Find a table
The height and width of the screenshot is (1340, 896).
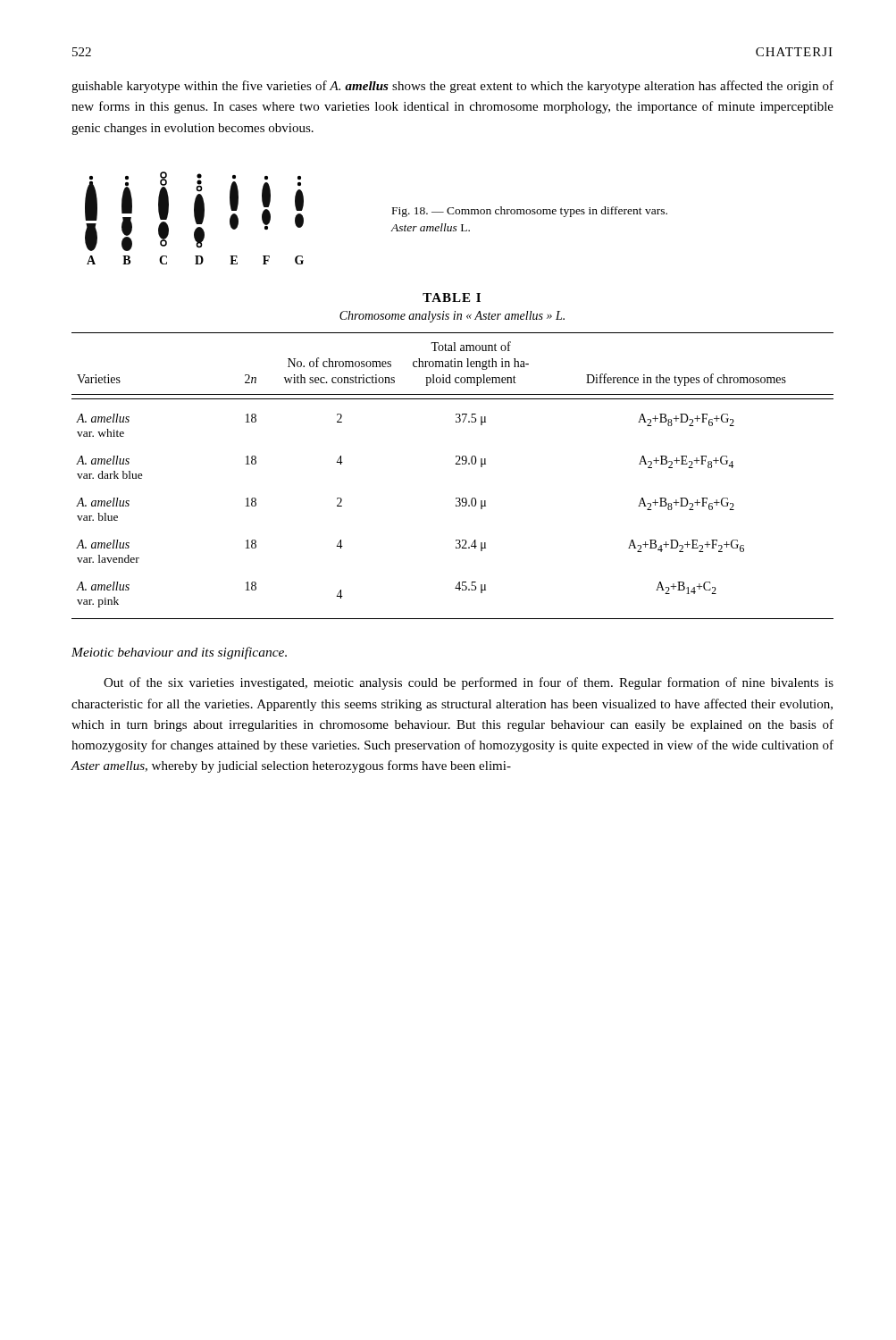452,455
